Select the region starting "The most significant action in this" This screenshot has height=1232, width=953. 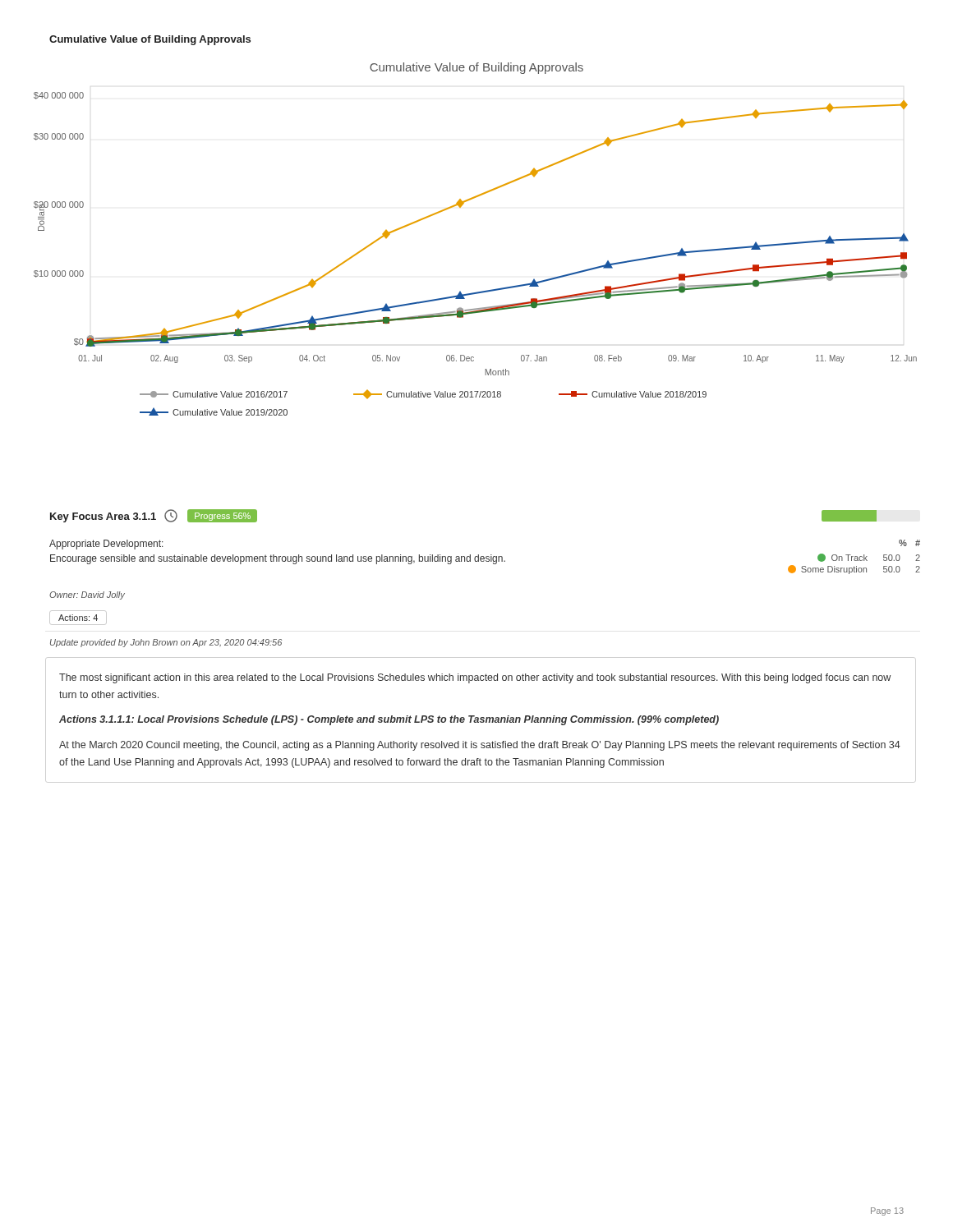point(481,720)
